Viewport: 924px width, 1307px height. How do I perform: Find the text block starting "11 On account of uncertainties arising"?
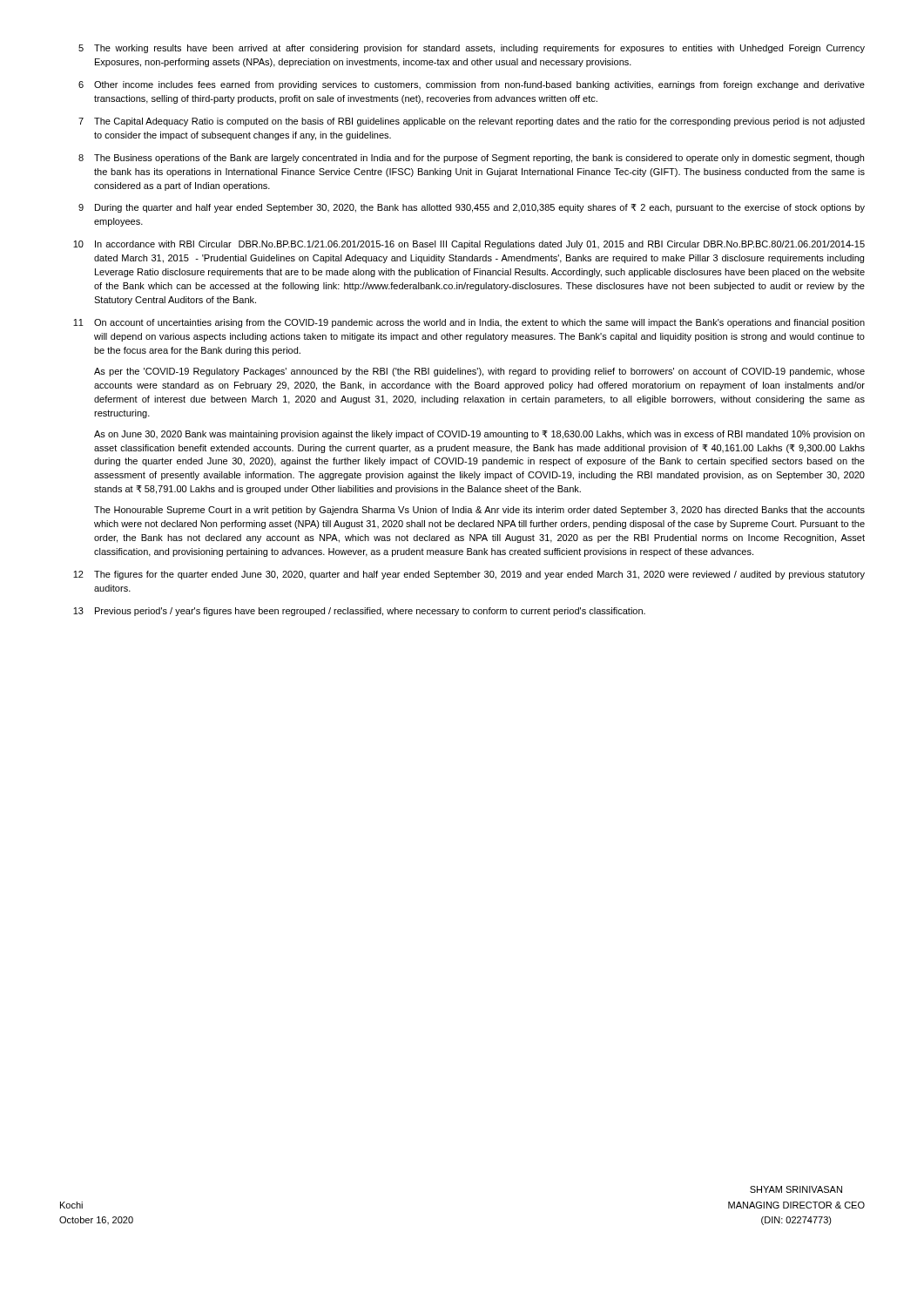462,438
